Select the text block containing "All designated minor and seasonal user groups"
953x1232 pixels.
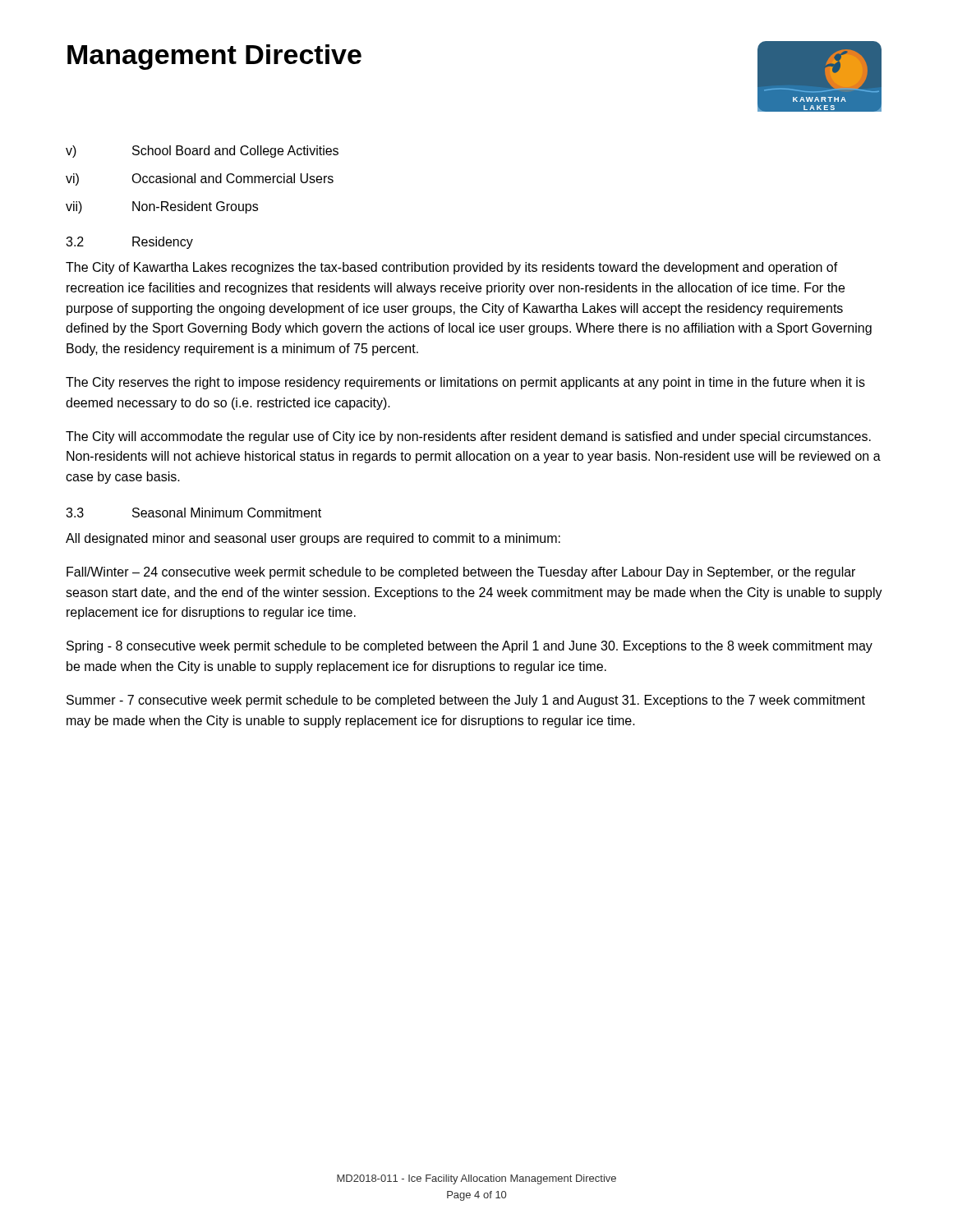313,538
